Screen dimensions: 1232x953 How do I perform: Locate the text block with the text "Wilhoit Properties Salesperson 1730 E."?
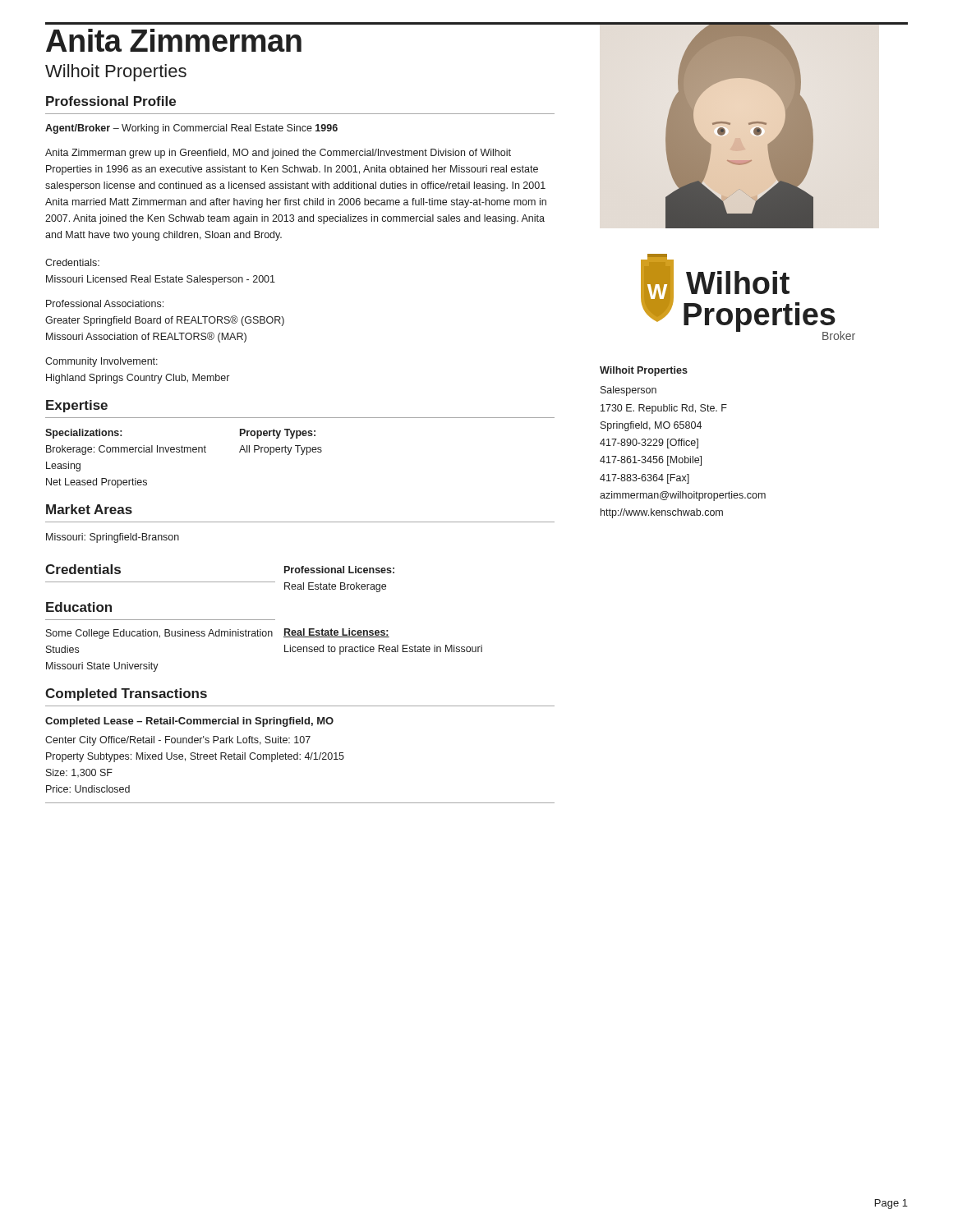coord(644,371)
